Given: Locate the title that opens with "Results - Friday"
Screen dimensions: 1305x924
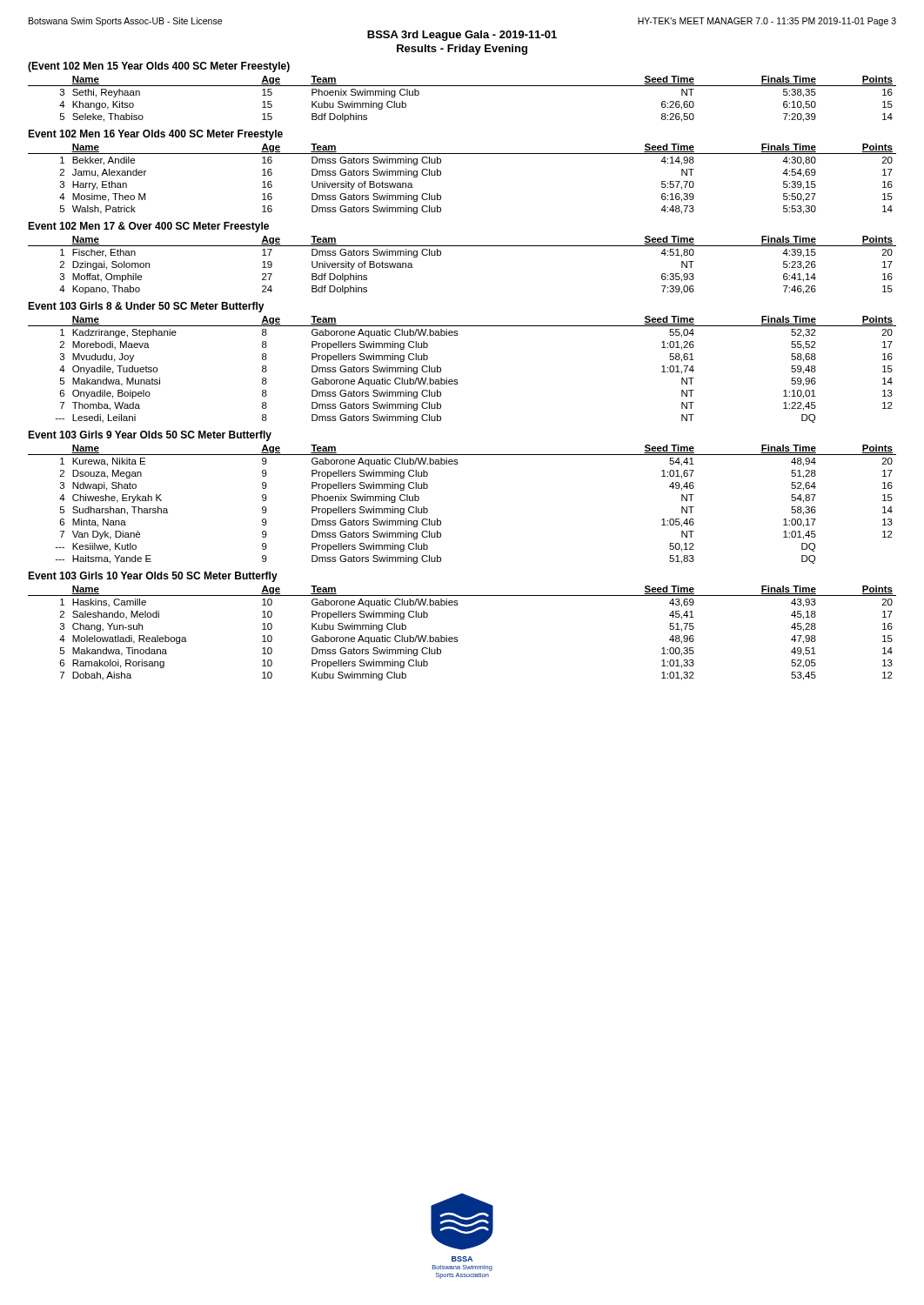Looking at the screenshot, I should [x=462, y=48].
